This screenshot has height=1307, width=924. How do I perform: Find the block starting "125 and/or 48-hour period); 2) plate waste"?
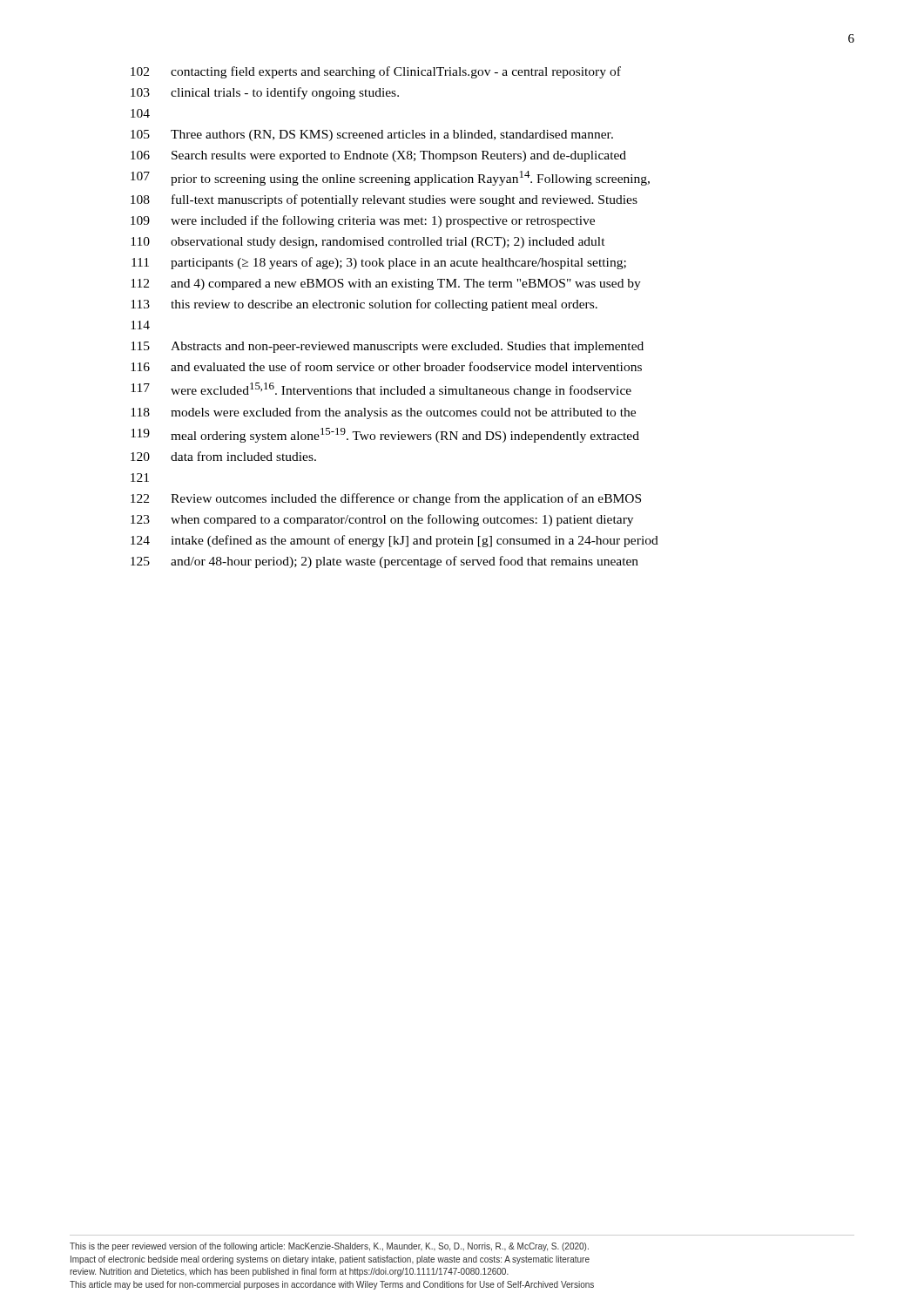(x=479, y=561)
